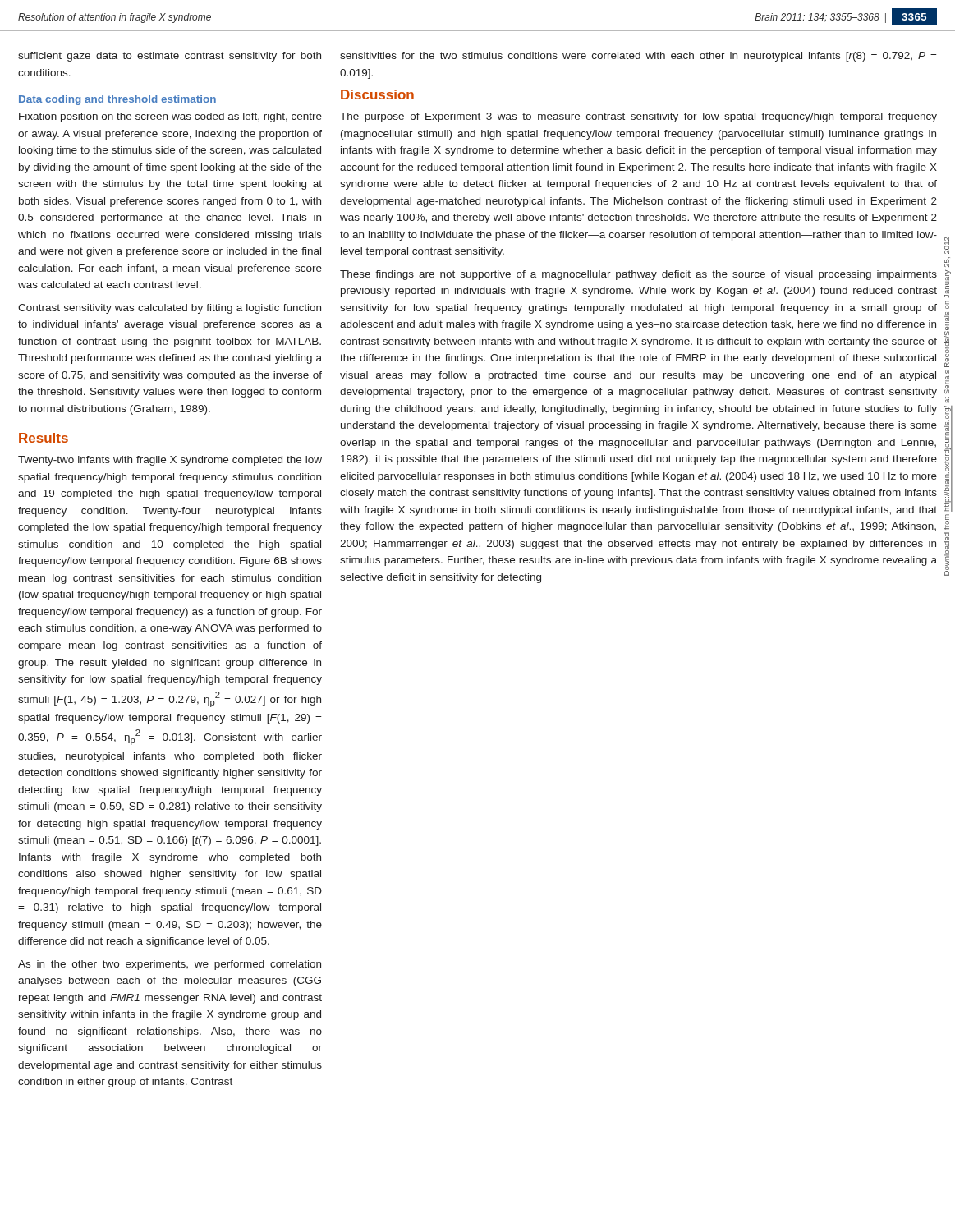Navigate to the block starting "sensitivities for the two"

[638, 64]
